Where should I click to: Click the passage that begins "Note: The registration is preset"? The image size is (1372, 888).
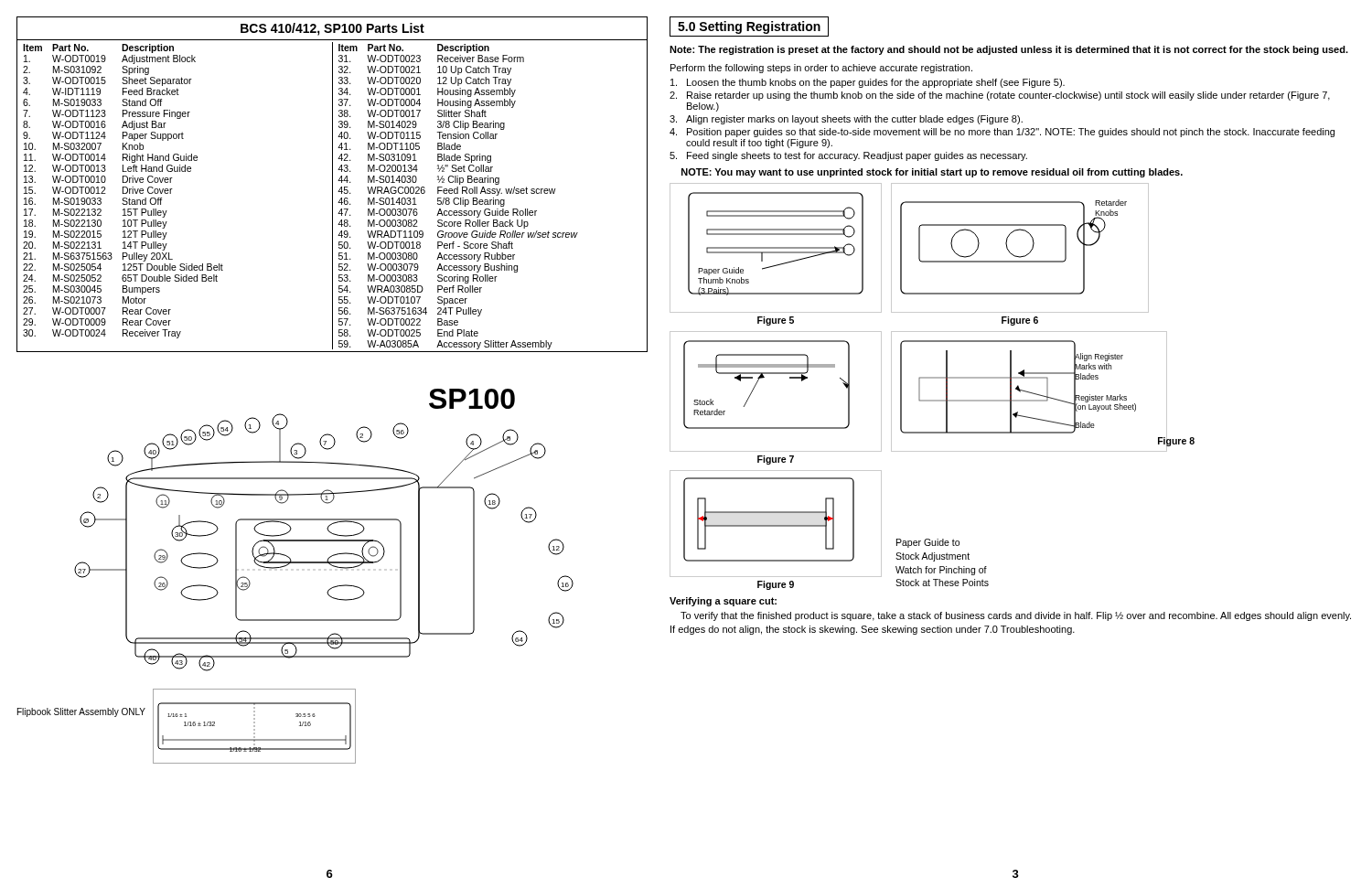(x=1009, y=49)
